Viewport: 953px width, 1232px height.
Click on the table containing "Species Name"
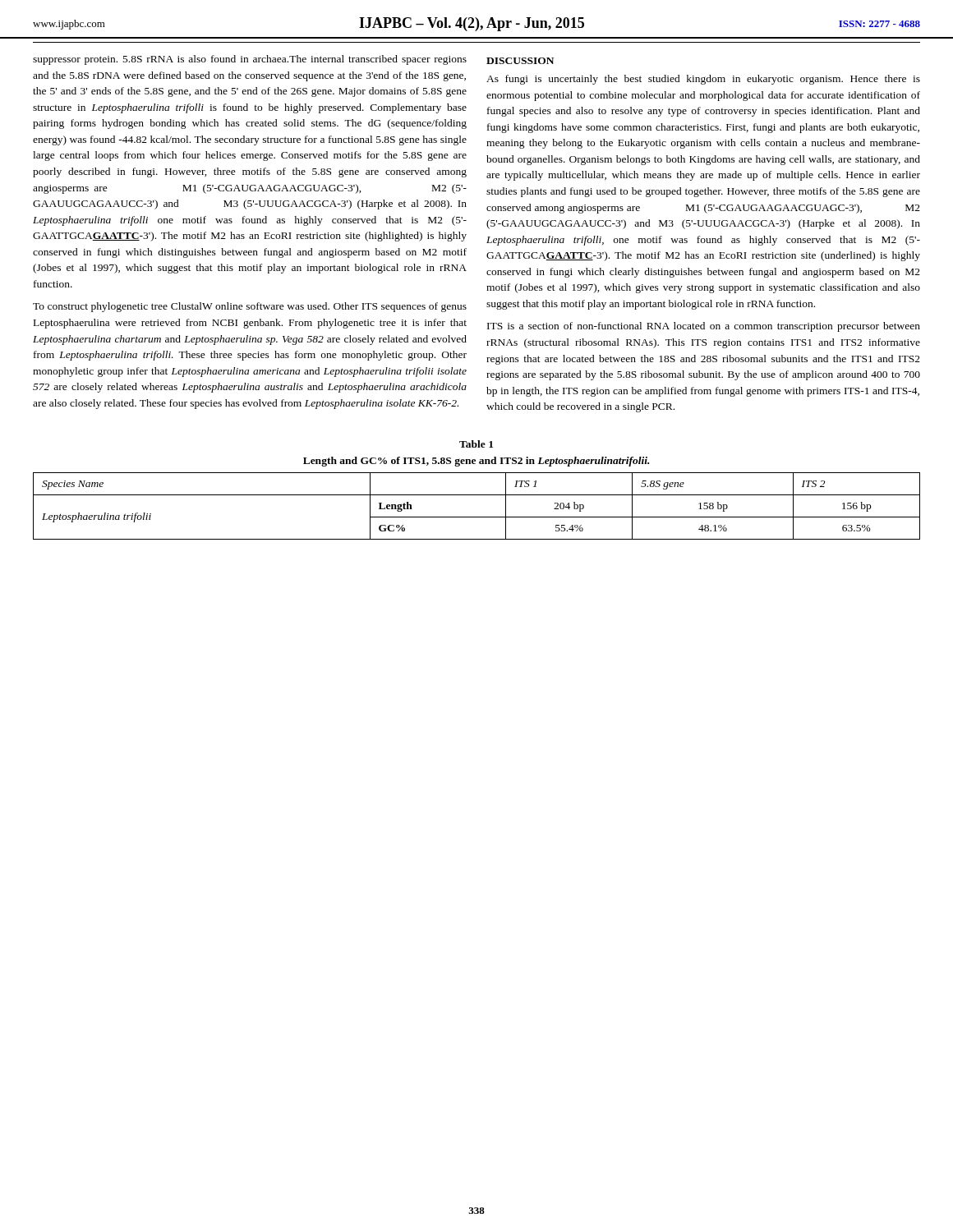(x=476, y=506)
